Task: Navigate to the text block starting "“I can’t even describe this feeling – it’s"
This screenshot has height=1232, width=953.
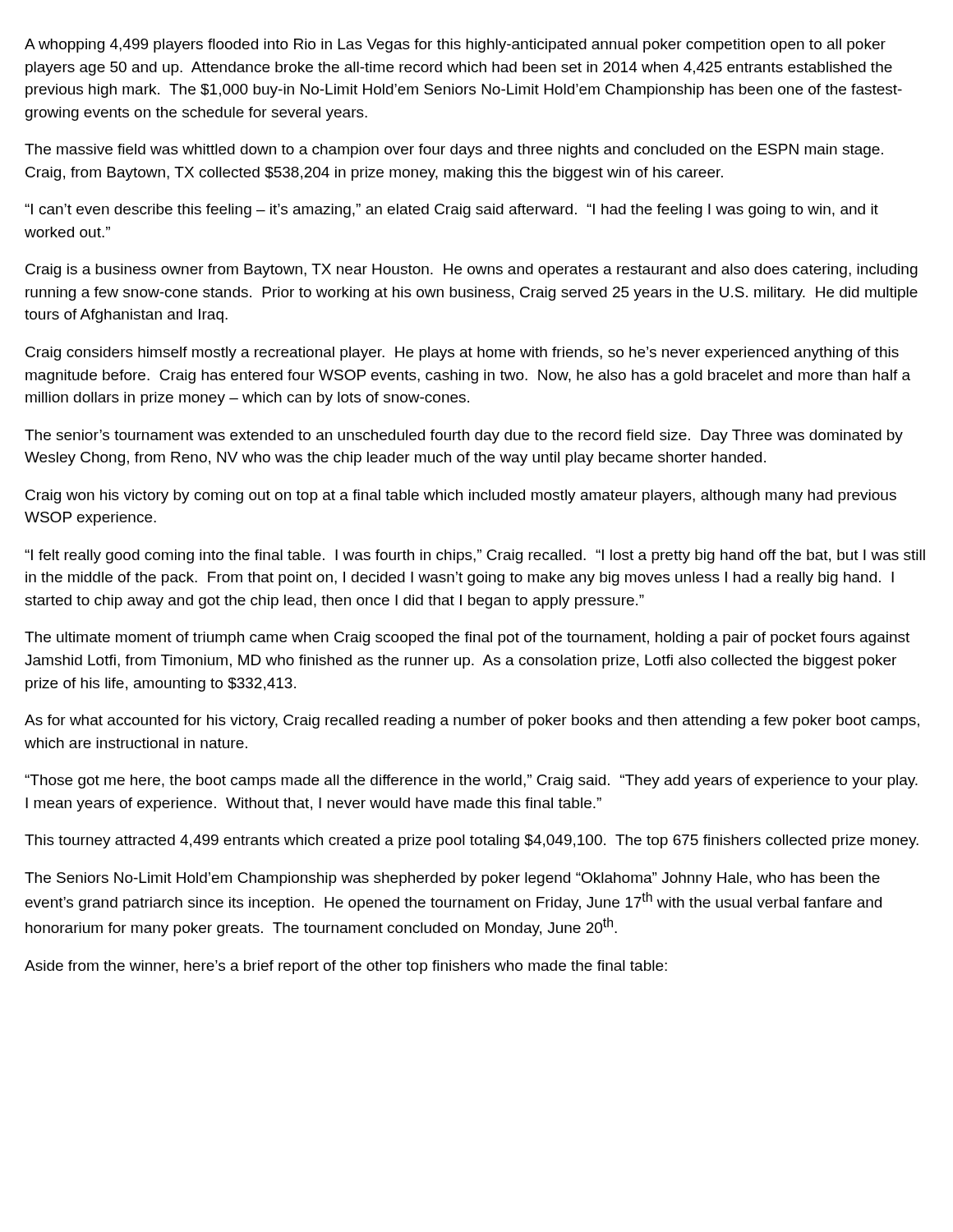Action: click(x=451, y=221)
